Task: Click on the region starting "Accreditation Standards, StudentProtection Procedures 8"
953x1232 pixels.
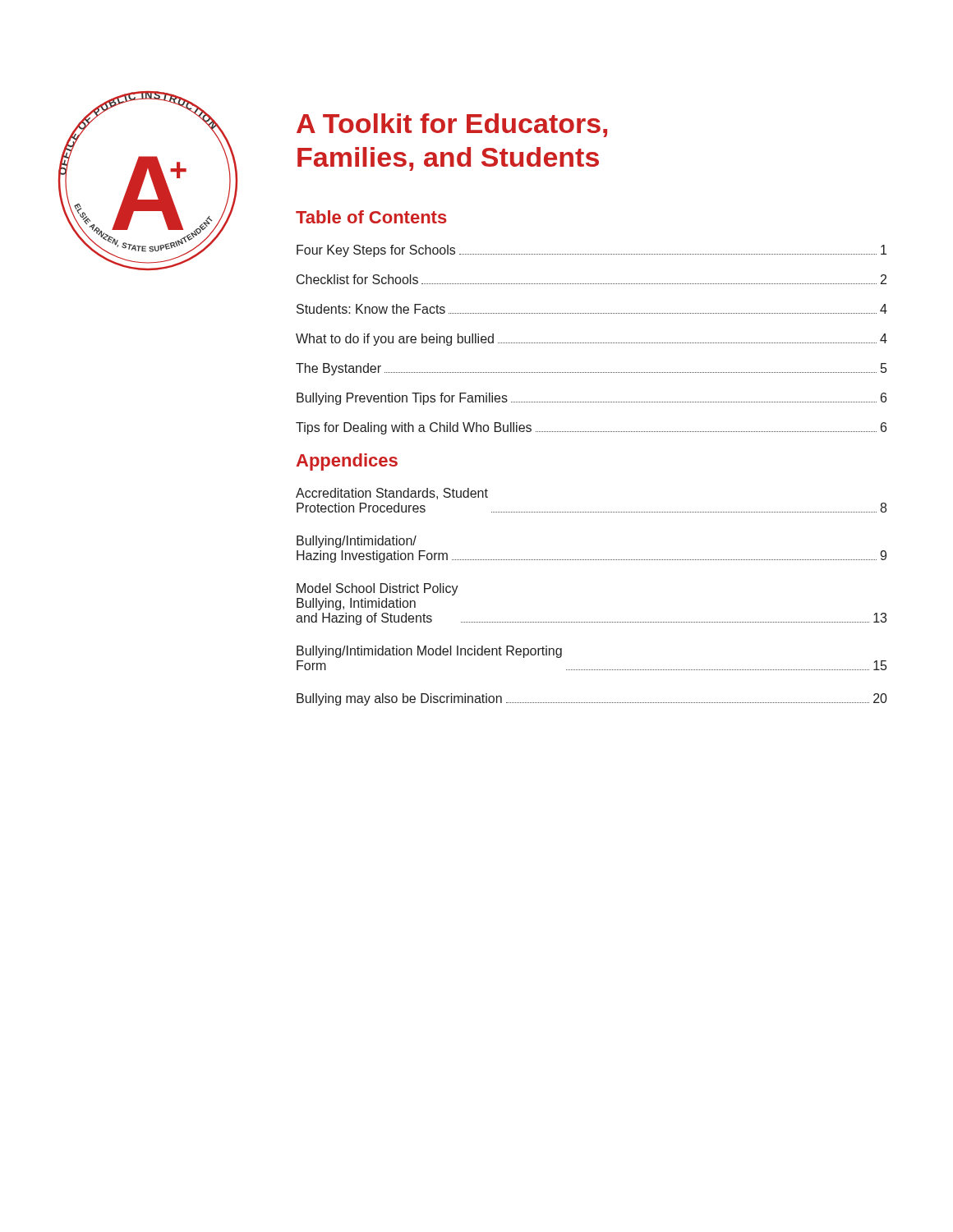Action: [591, 501]
